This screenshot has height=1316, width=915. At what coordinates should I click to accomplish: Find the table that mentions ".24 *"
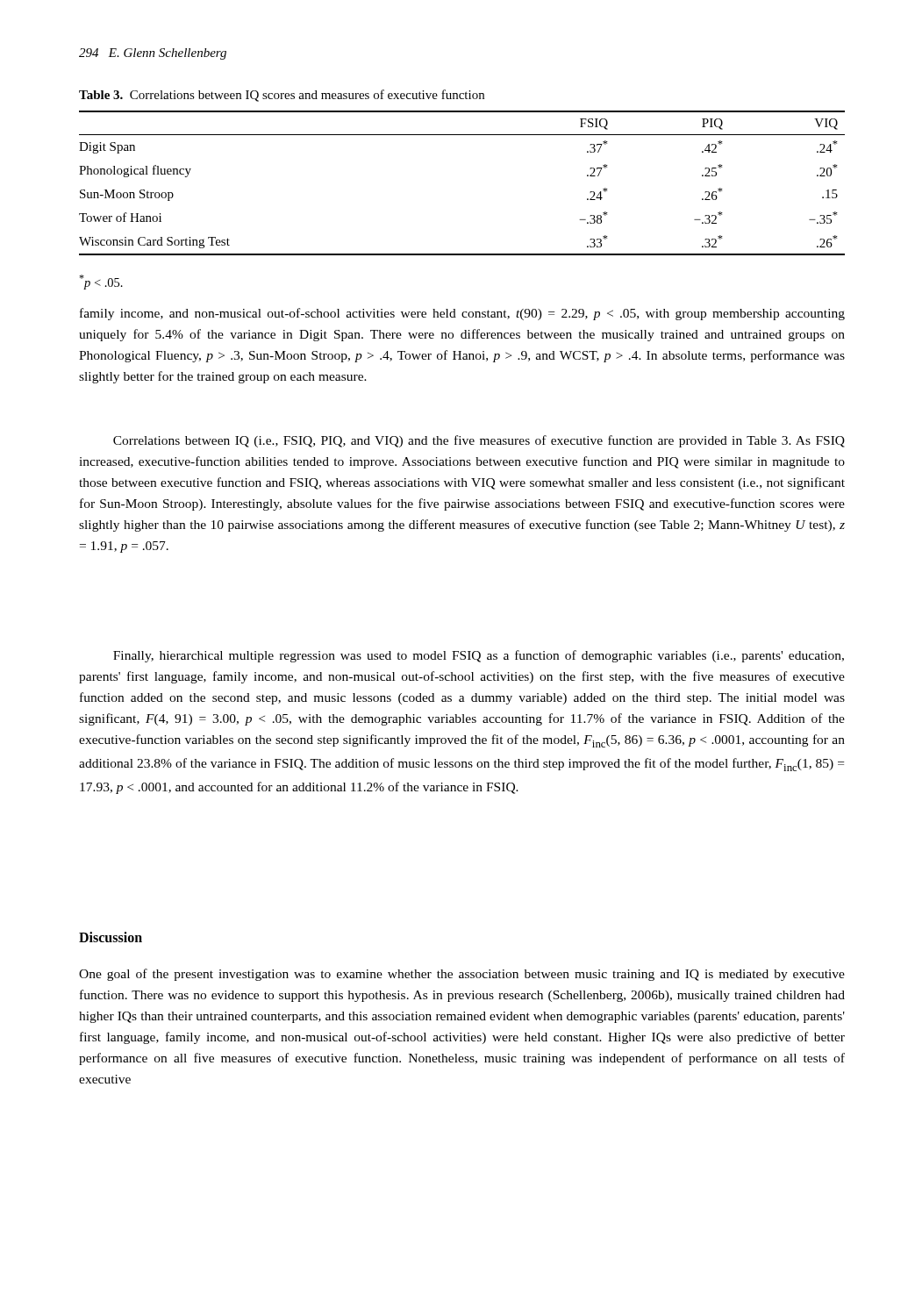(462, 183)
